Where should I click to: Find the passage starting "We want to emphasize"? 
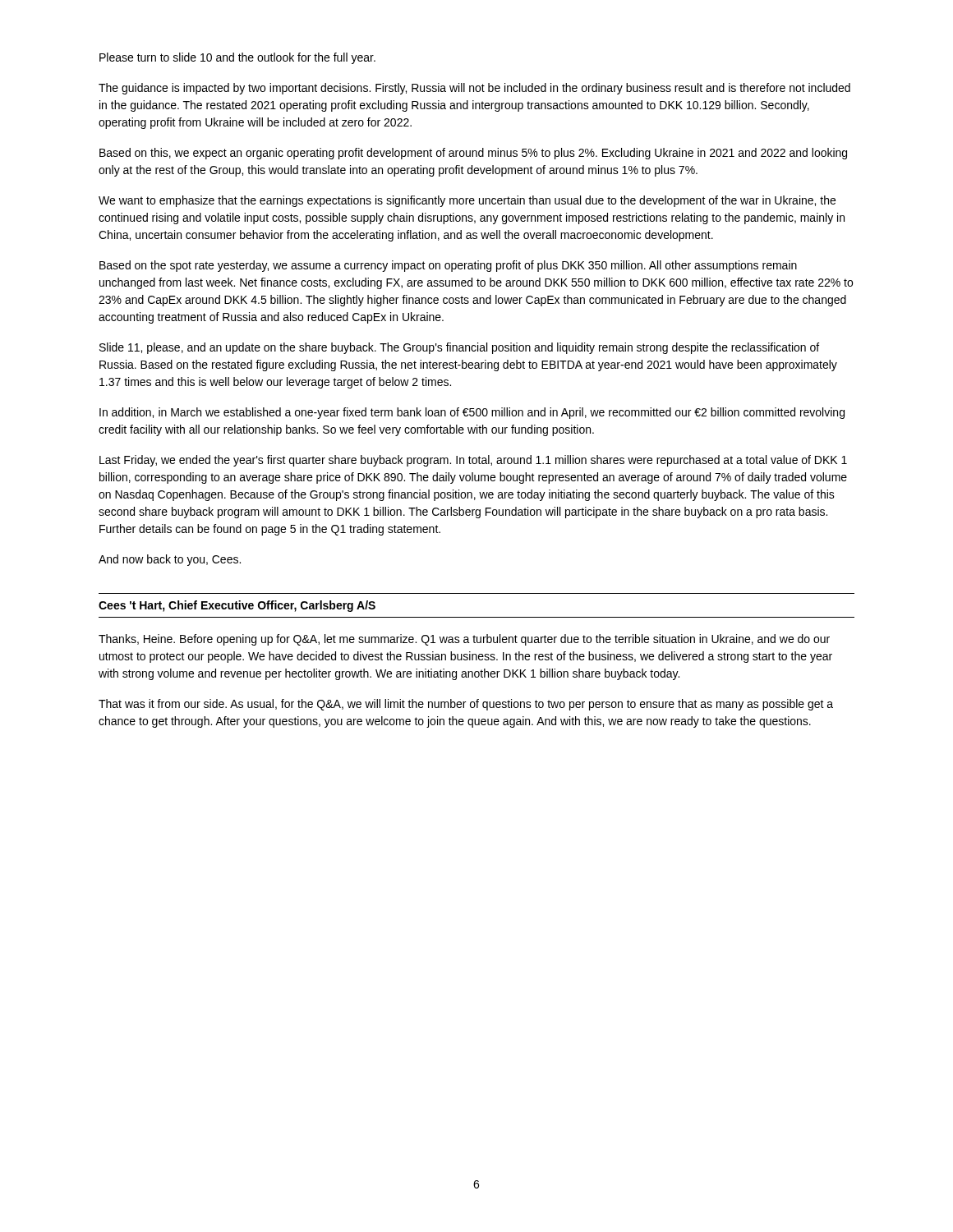click(x=472, y=218)
